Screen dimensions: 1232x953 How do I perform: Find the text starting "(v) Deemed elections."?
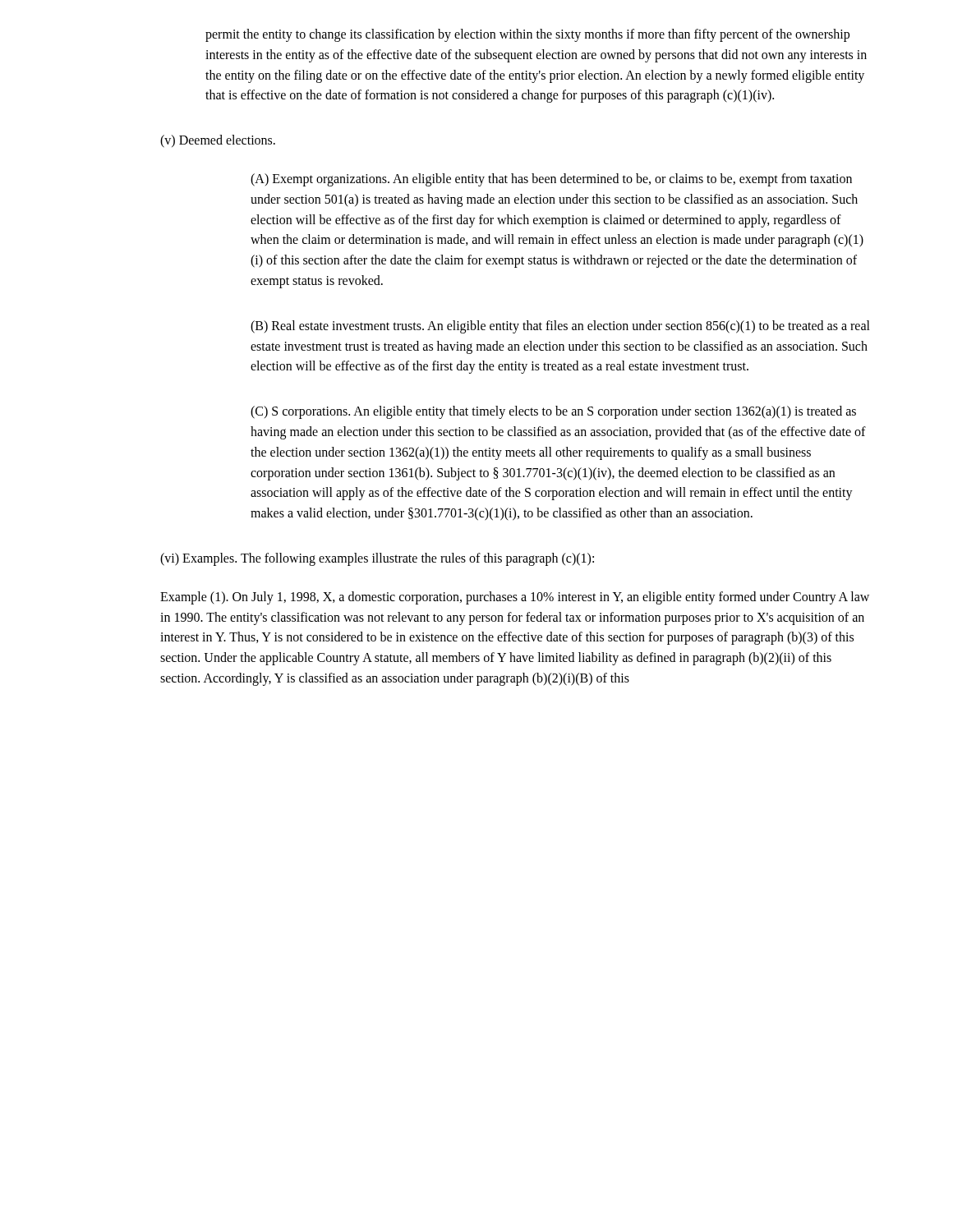pos(218,140)
